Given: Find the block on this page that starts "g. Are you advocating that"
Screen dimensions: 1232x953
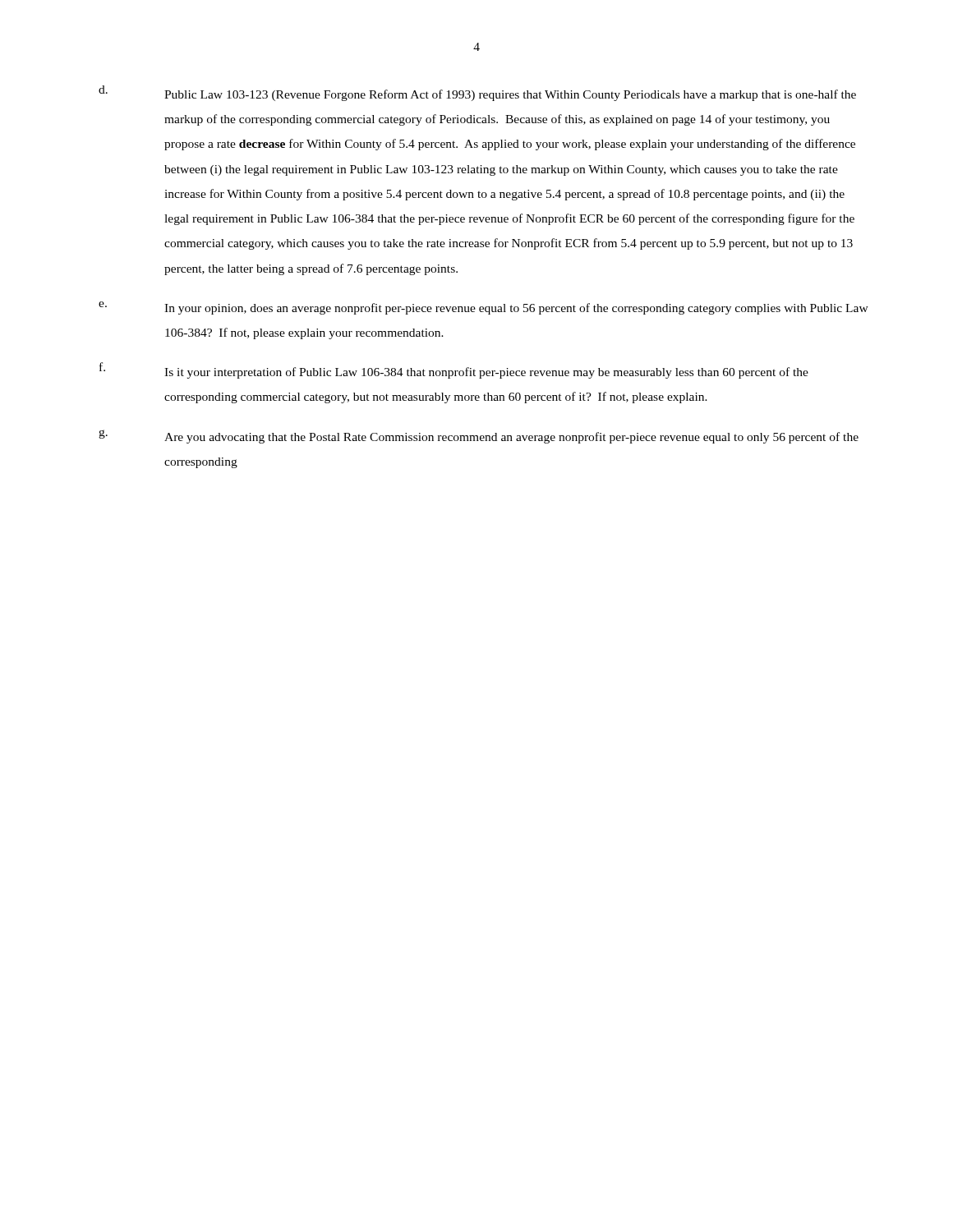Looking at the screenshot, I should click(x=485, y=449).
